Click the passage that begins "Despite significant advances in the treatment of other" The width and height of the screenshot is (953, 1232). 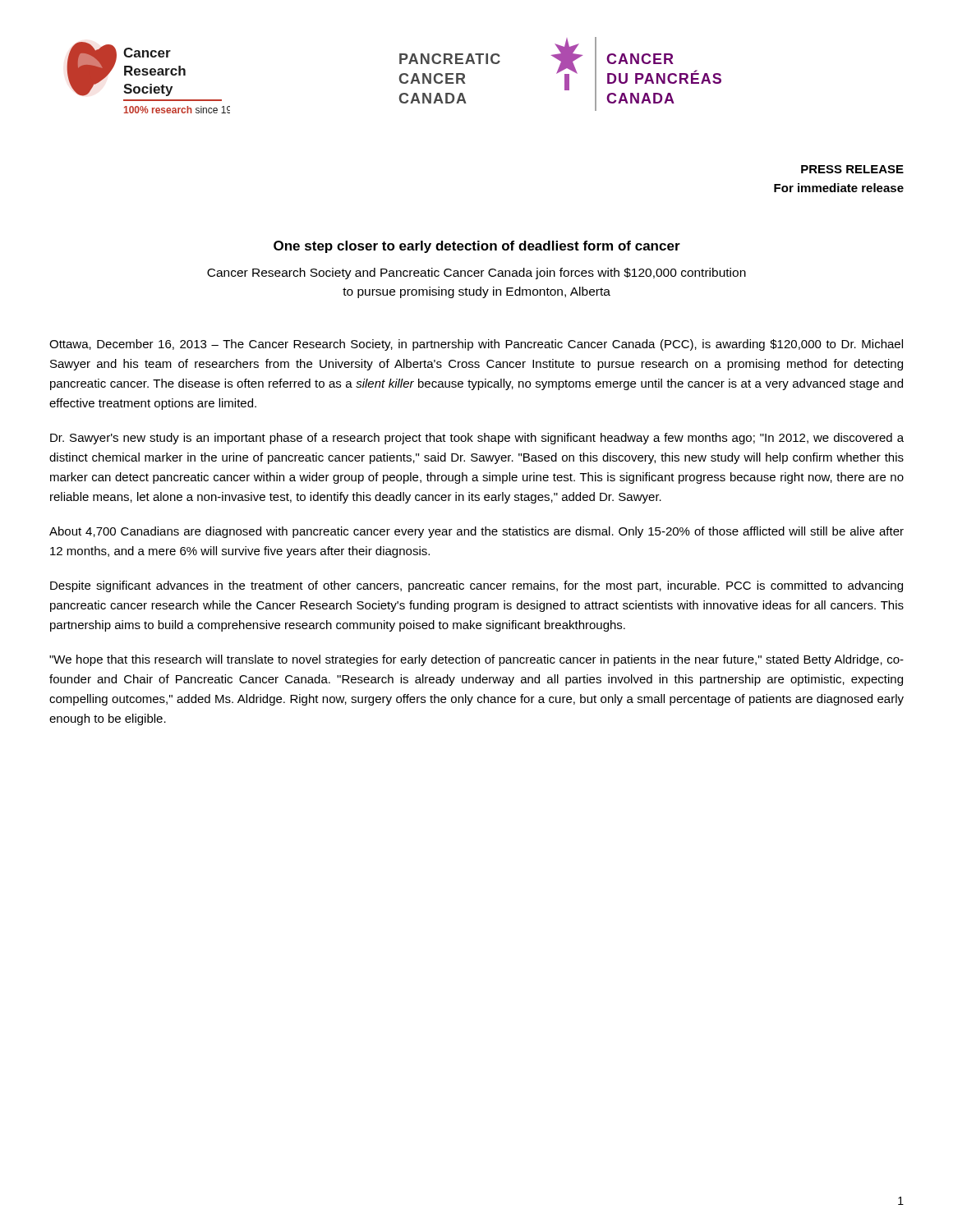[x=476, y=604]
